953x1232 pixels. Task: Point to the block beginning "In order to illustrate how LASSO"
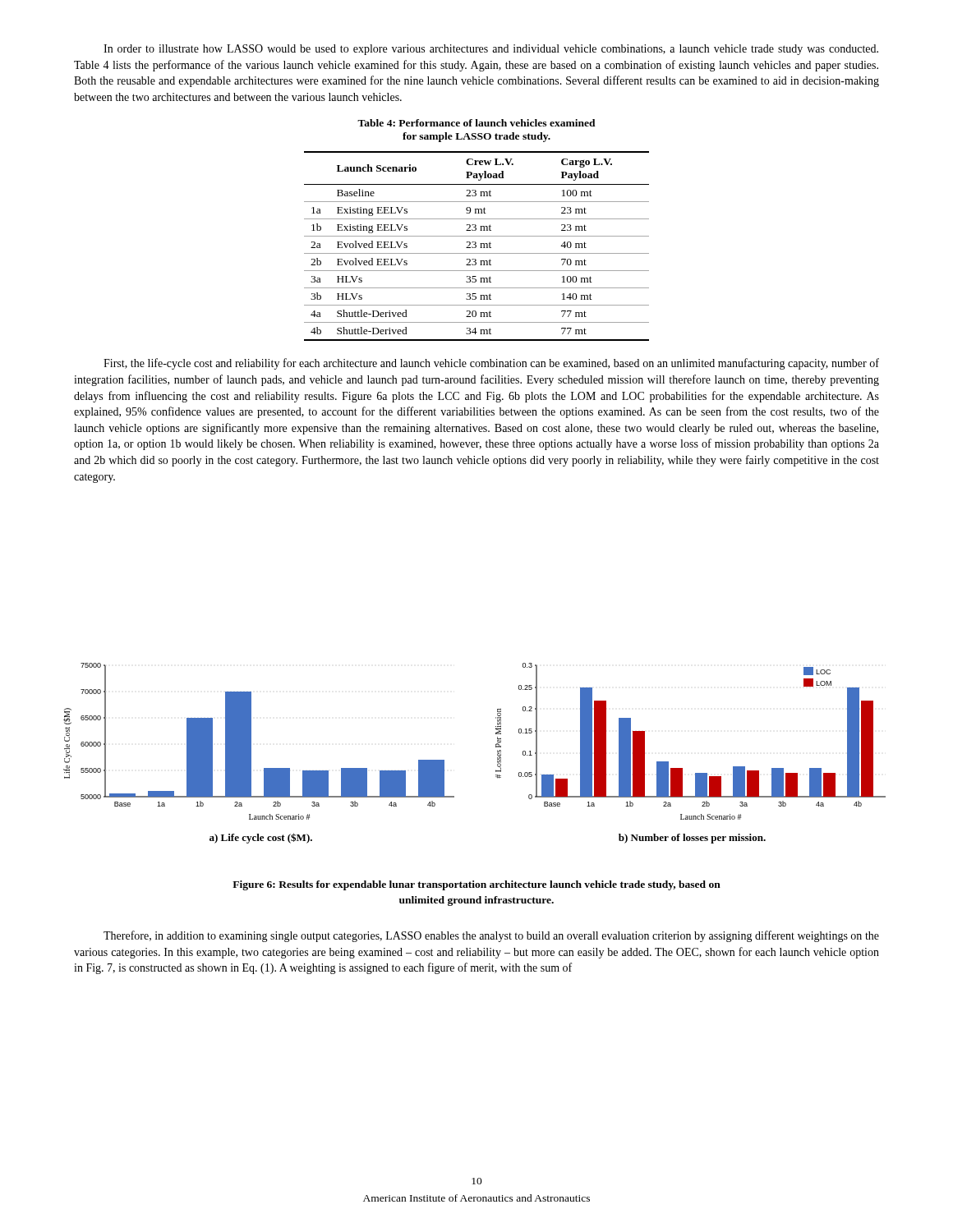(x=476, y=73)
